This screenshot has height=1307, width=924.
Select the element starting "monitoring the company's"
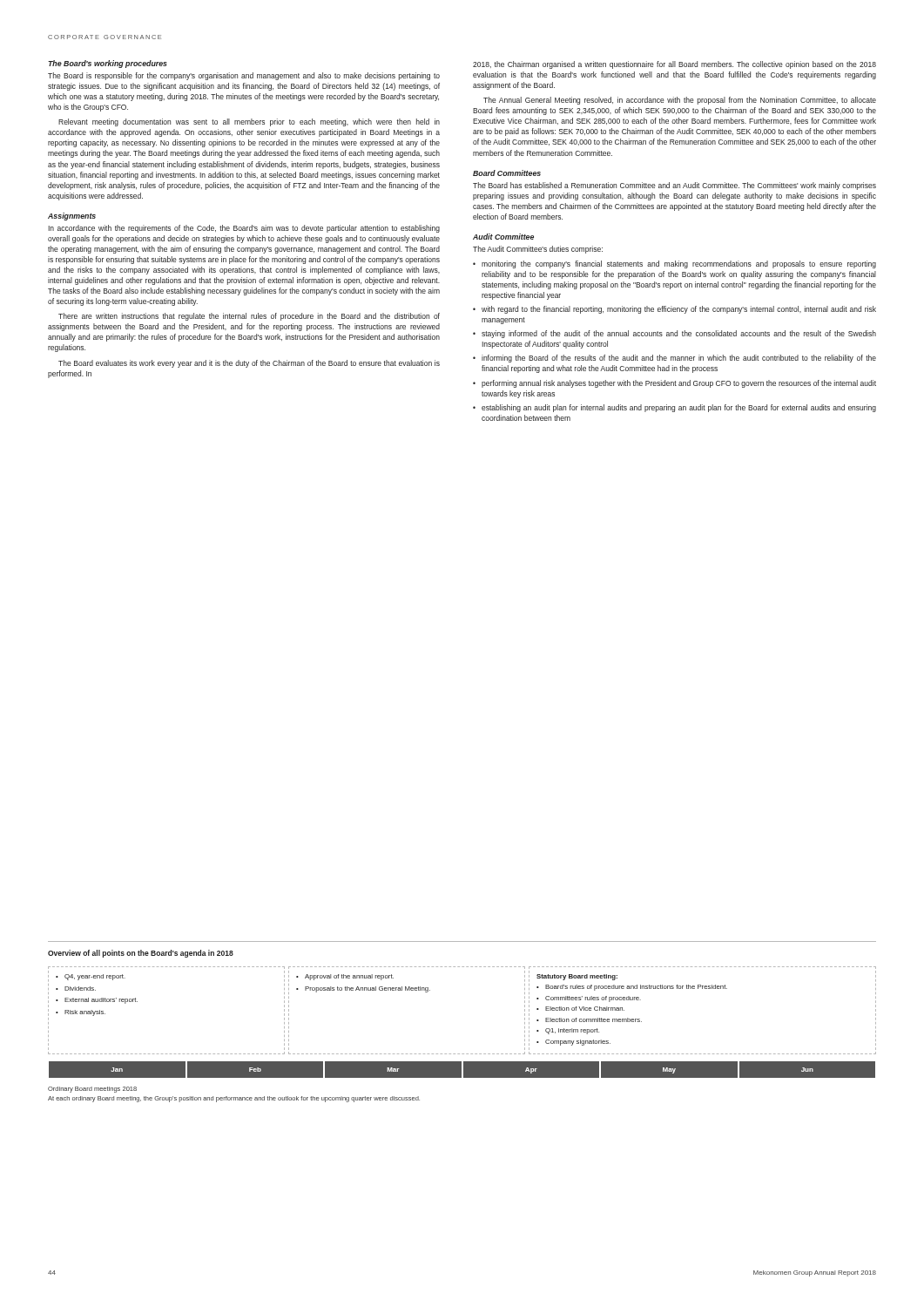pos(675,341)
